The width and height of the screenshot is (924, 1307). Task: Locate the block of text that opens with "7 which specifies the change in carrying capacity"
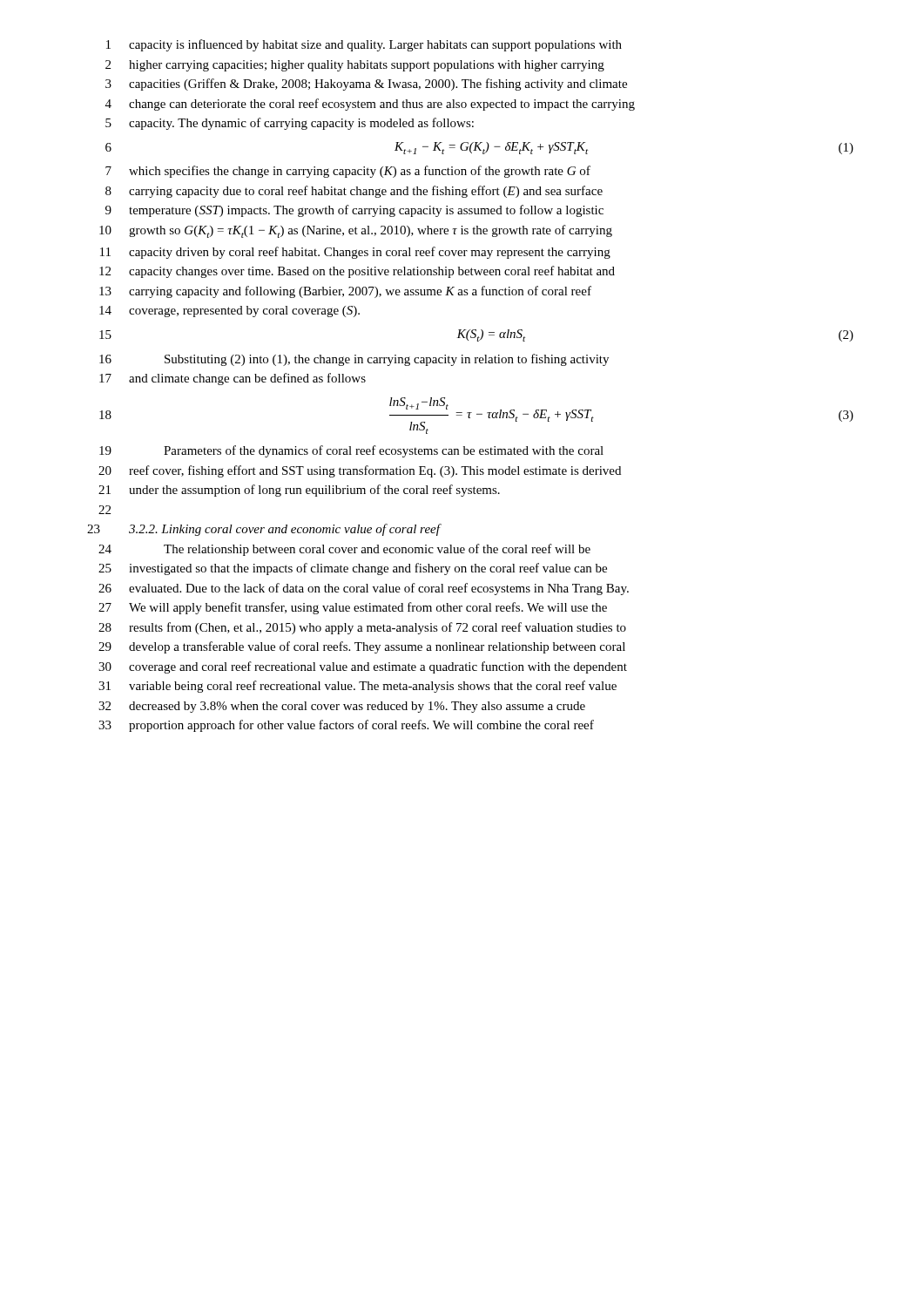pos(470,171)
